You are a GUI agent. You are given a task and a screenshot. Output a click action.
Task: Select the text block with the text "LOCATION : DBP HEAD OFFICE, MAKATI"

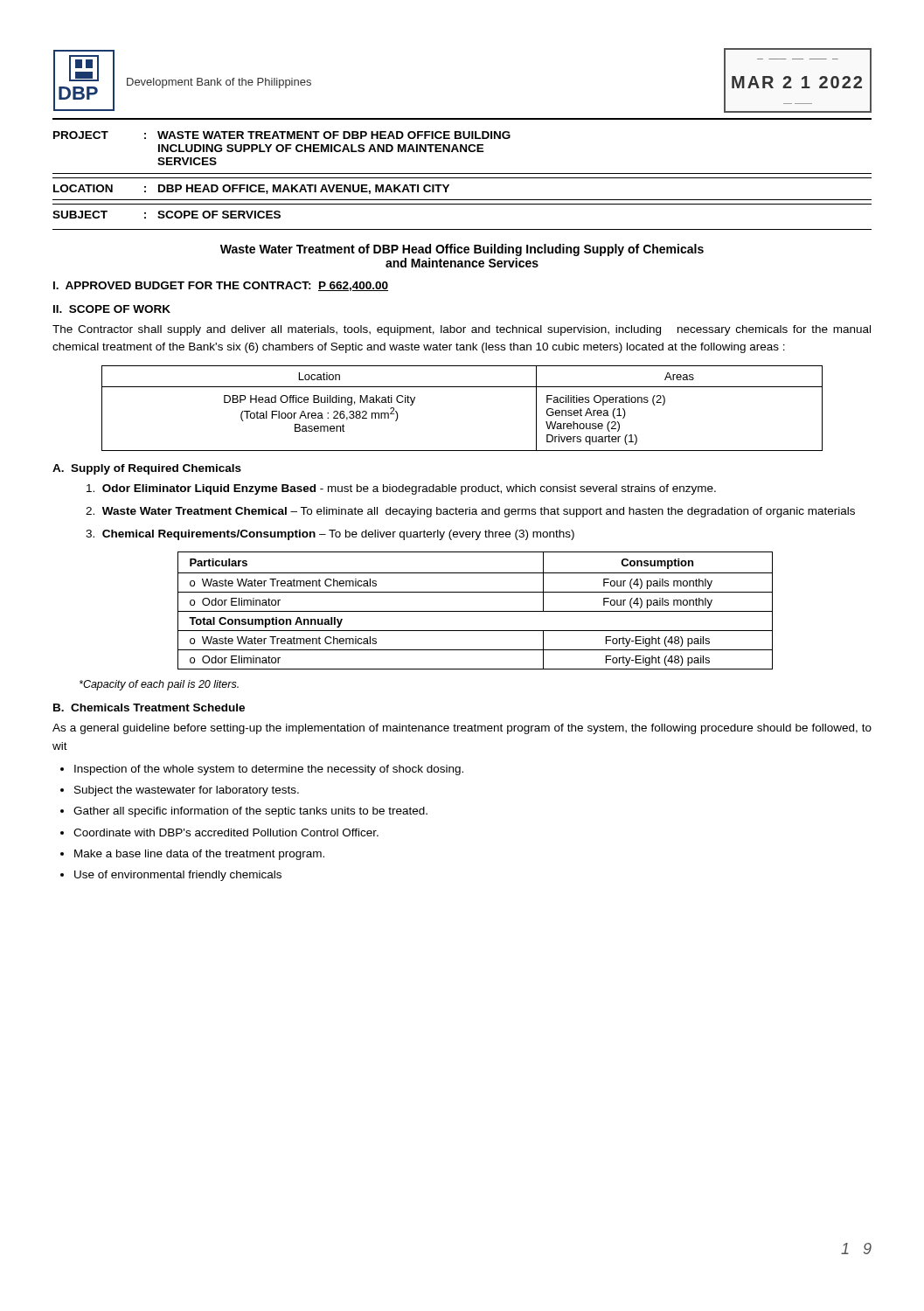coord(251,188)
